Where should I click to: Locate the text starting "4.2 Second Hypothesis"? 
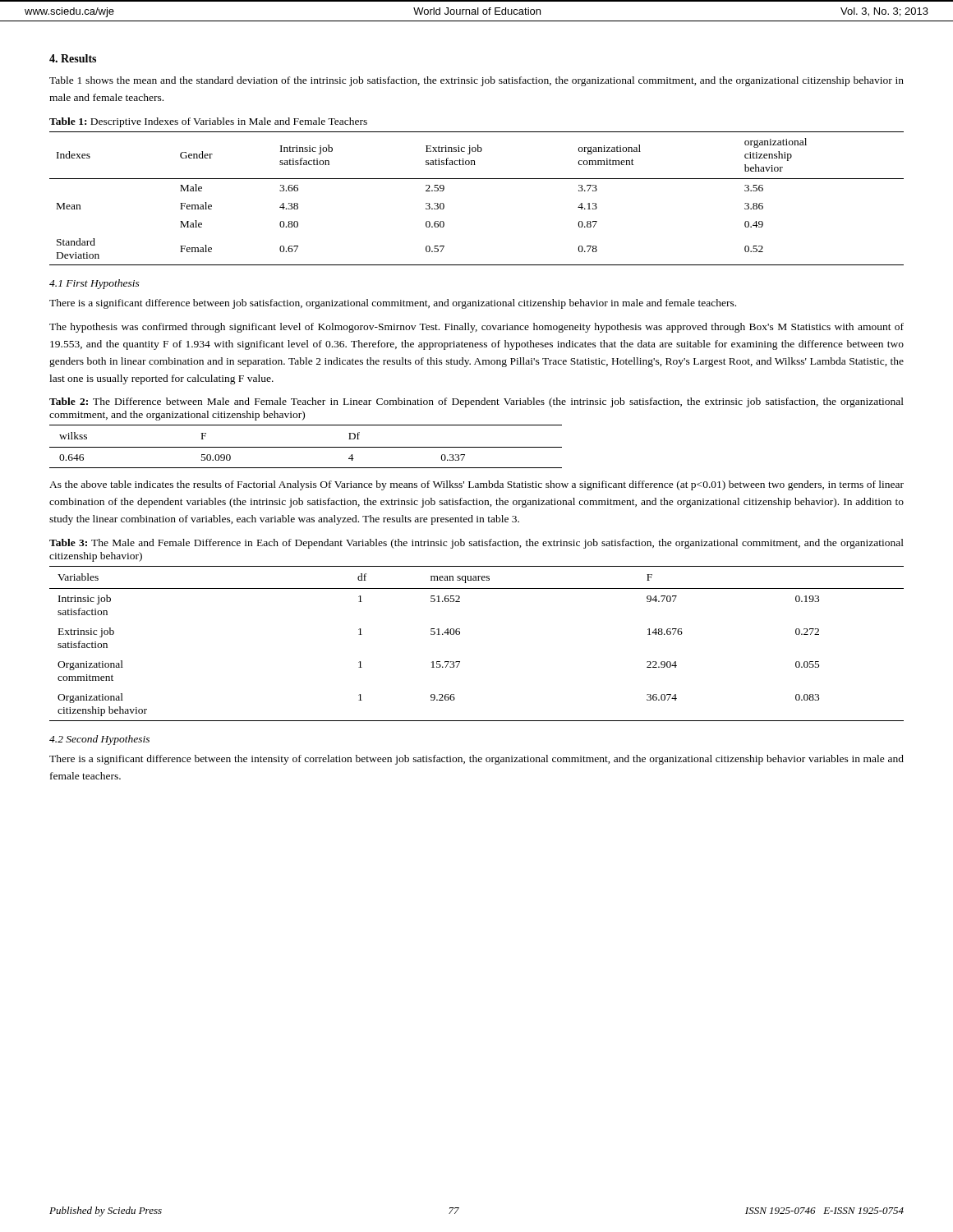click(100, 739)
